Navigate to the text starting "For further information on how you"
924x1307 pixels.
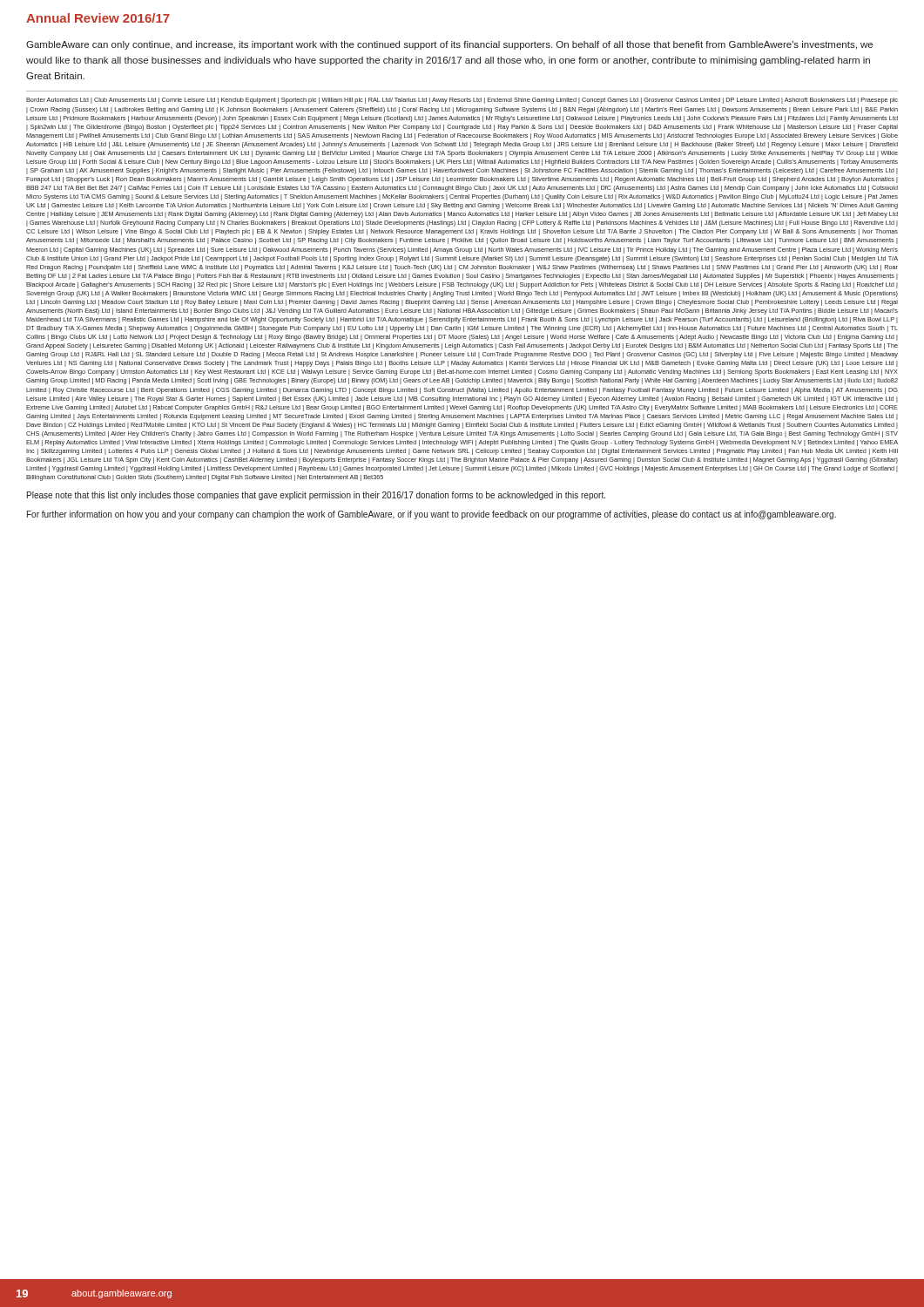431,515
